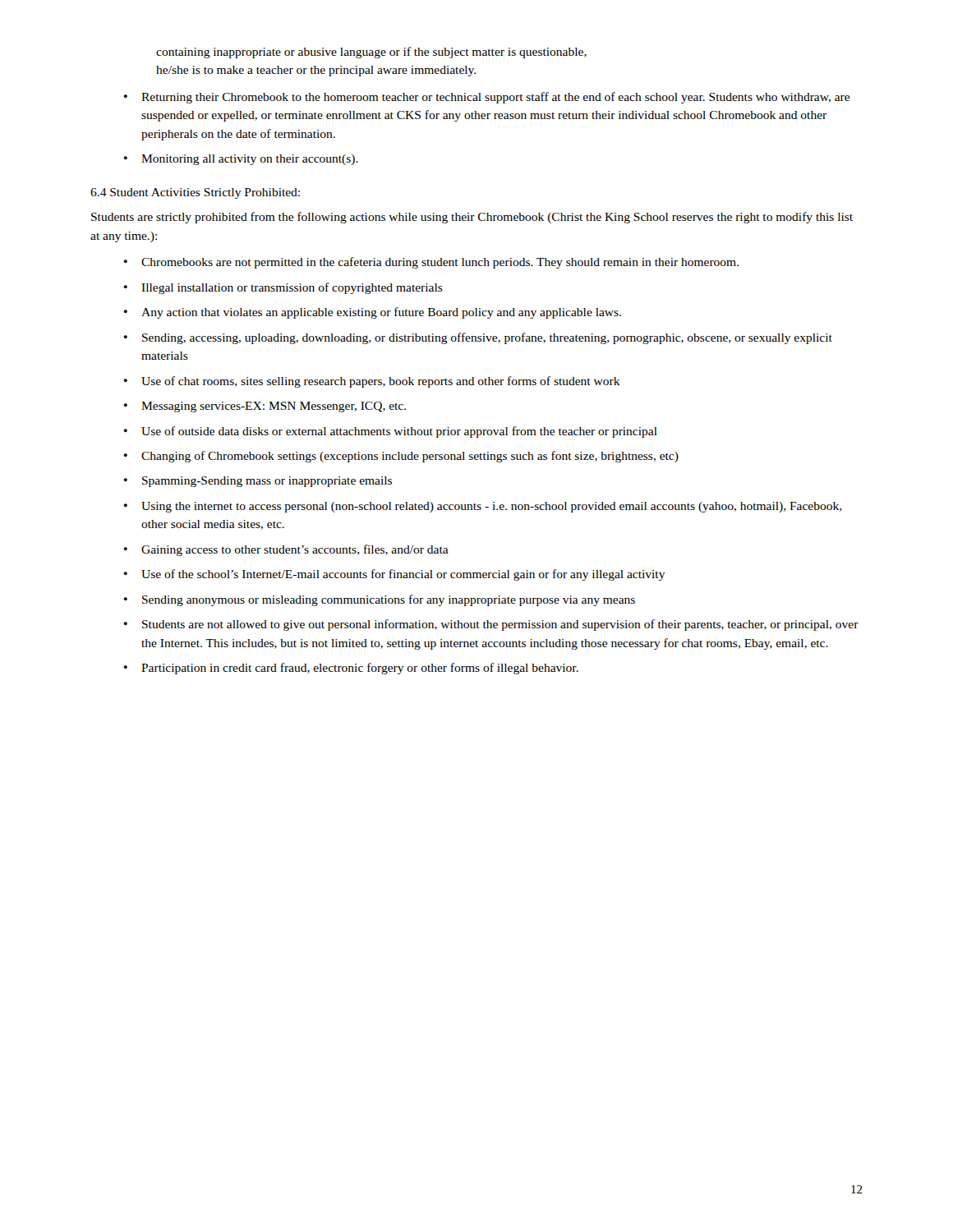Viewport: 953px width, 1232px height.
Task: Find the list item with the text "● Sending, accessing, uploading, downloading, or distributing"
Action: coord(493,347)
